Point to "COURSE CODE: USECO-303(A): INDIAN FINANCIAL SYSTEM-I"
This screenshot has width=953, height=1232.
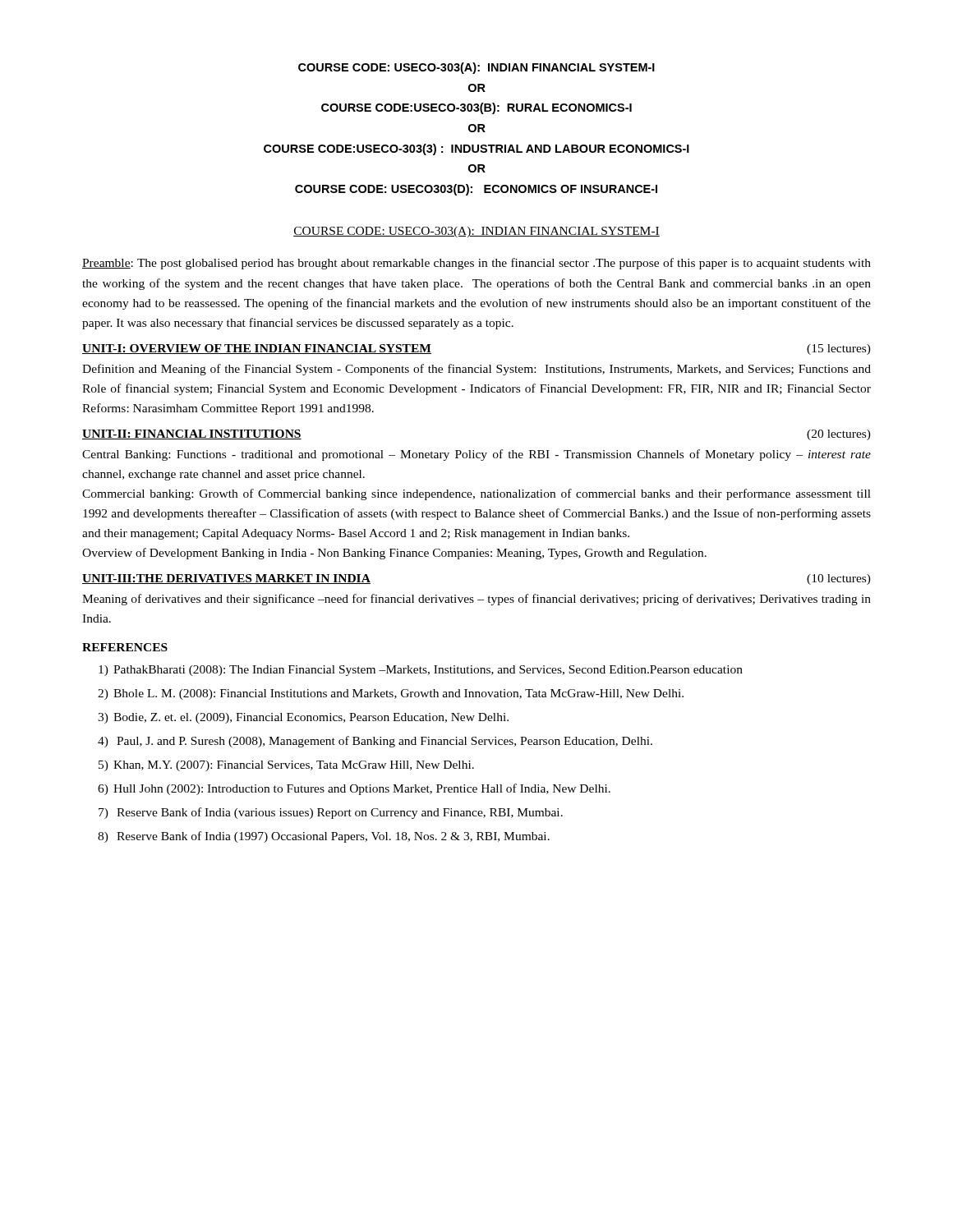pos(476,231)
